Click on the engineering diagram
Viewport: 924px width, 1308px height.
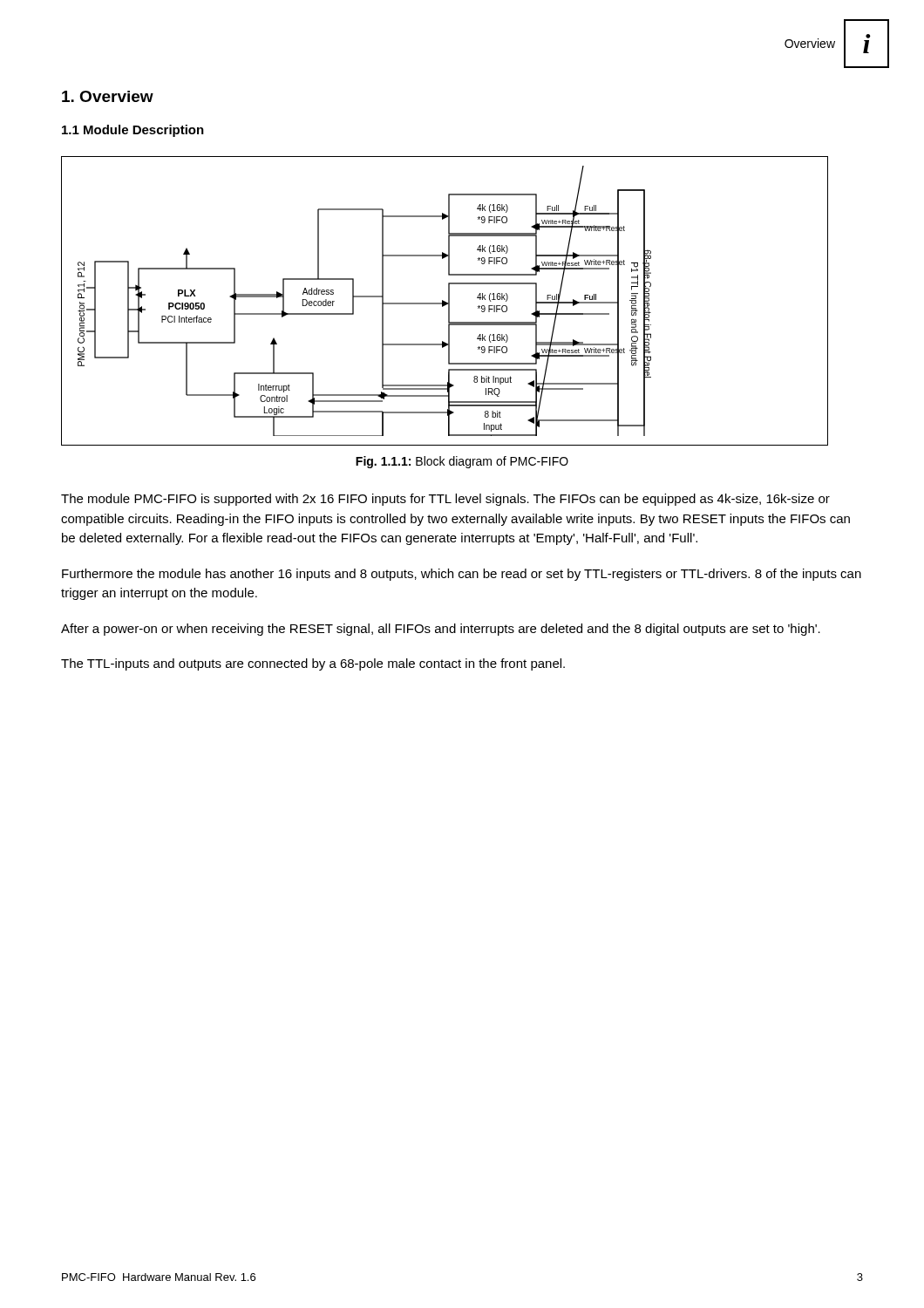pos(445,301)
